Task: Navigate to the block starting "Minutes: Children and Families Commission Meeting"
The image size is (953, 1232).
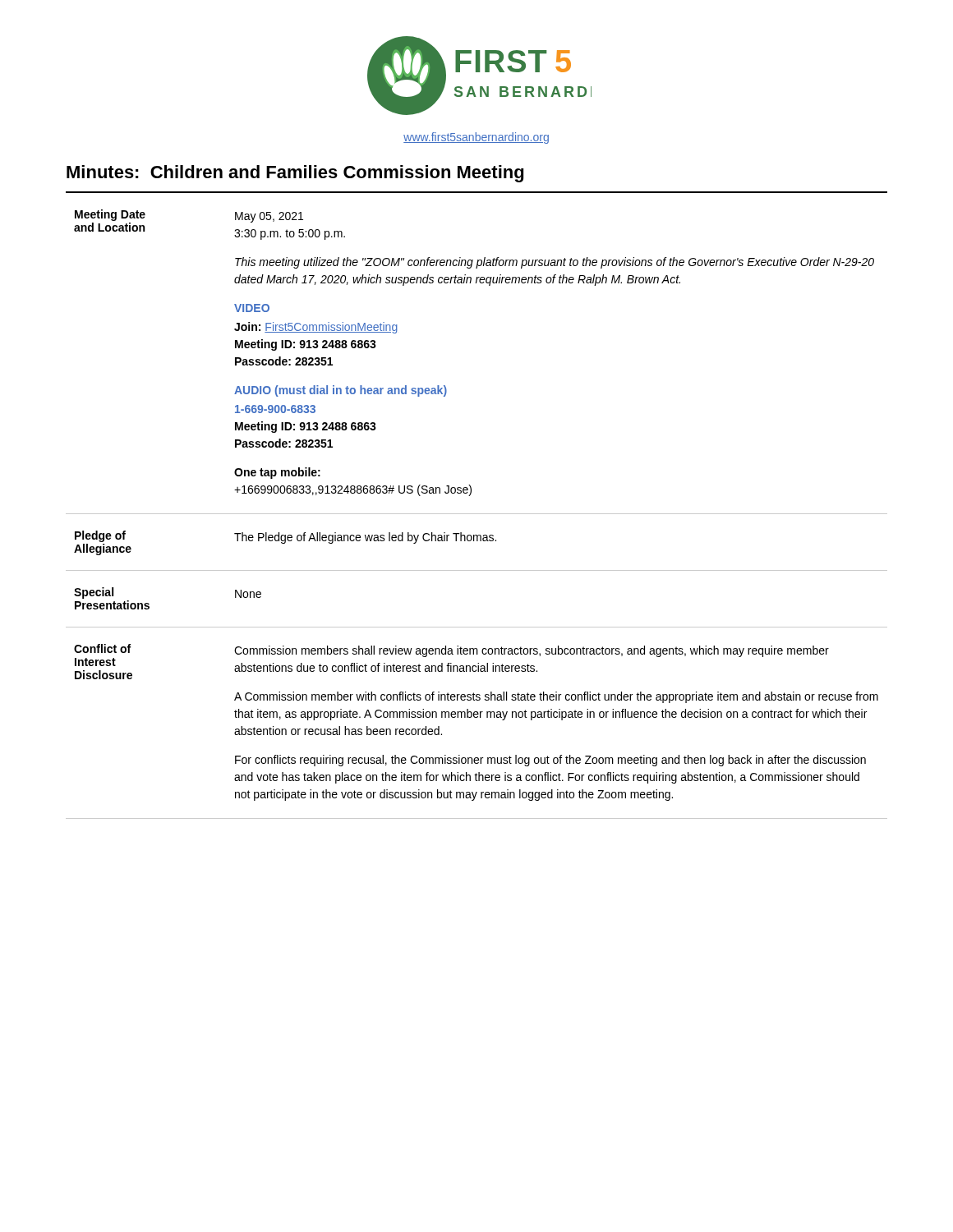Action: pyautogui.click(x=295, y=172)
